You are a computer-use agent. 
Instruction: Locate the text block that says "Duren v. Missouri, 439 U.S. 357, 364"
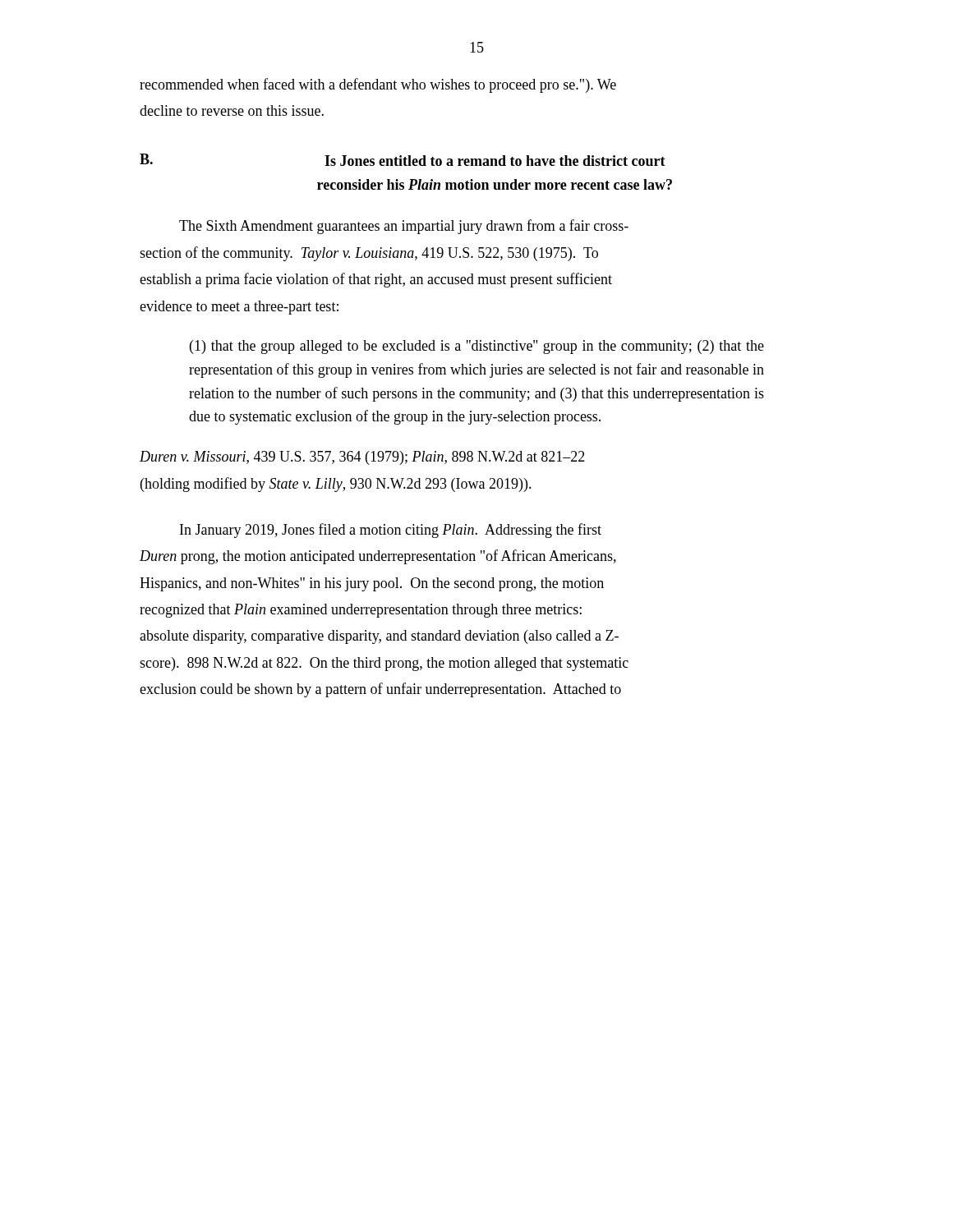pyautogui.click(x=362, y=457)
